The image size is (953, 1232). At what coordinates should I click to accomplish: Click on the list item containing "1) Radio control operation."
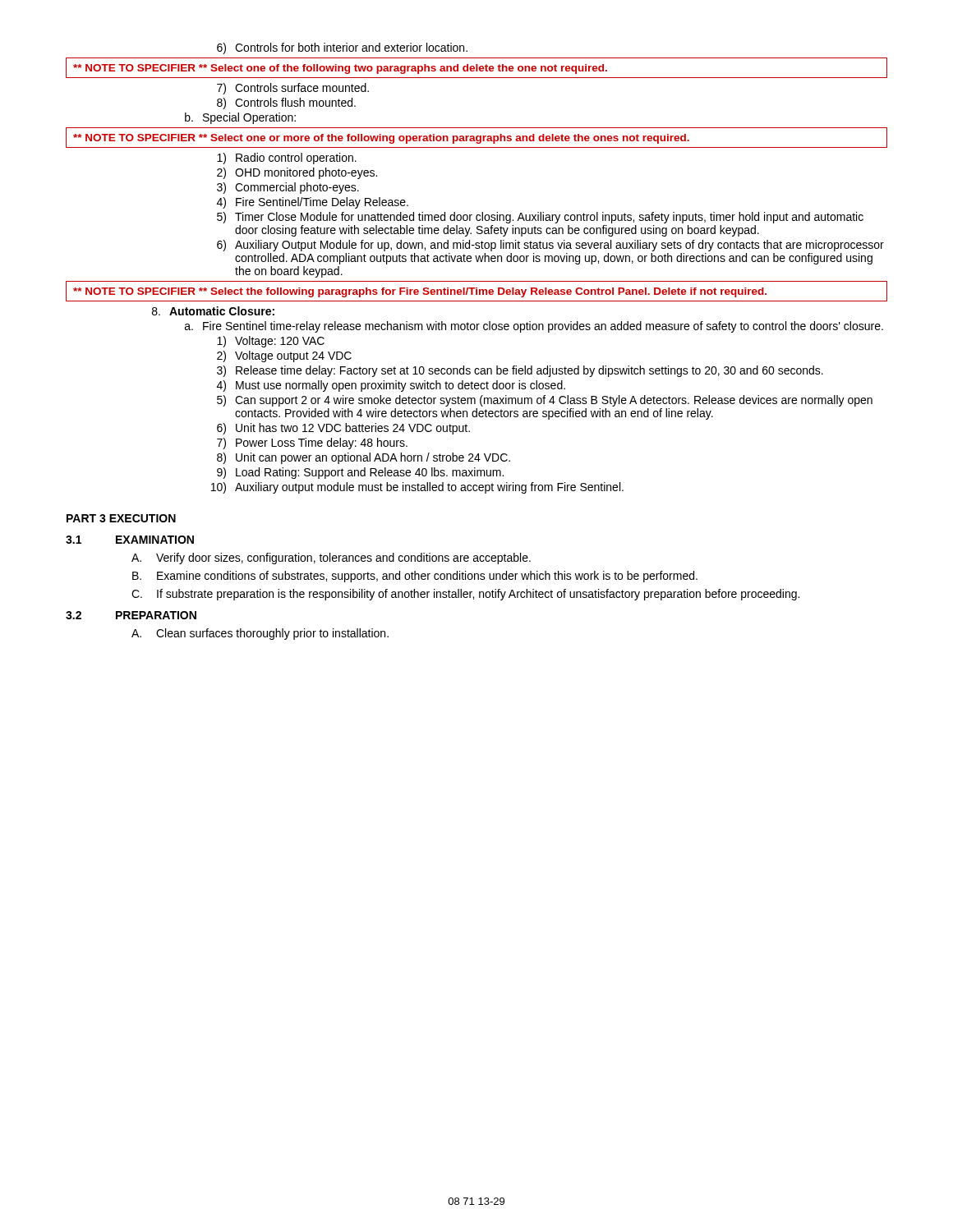coord(211,158)
